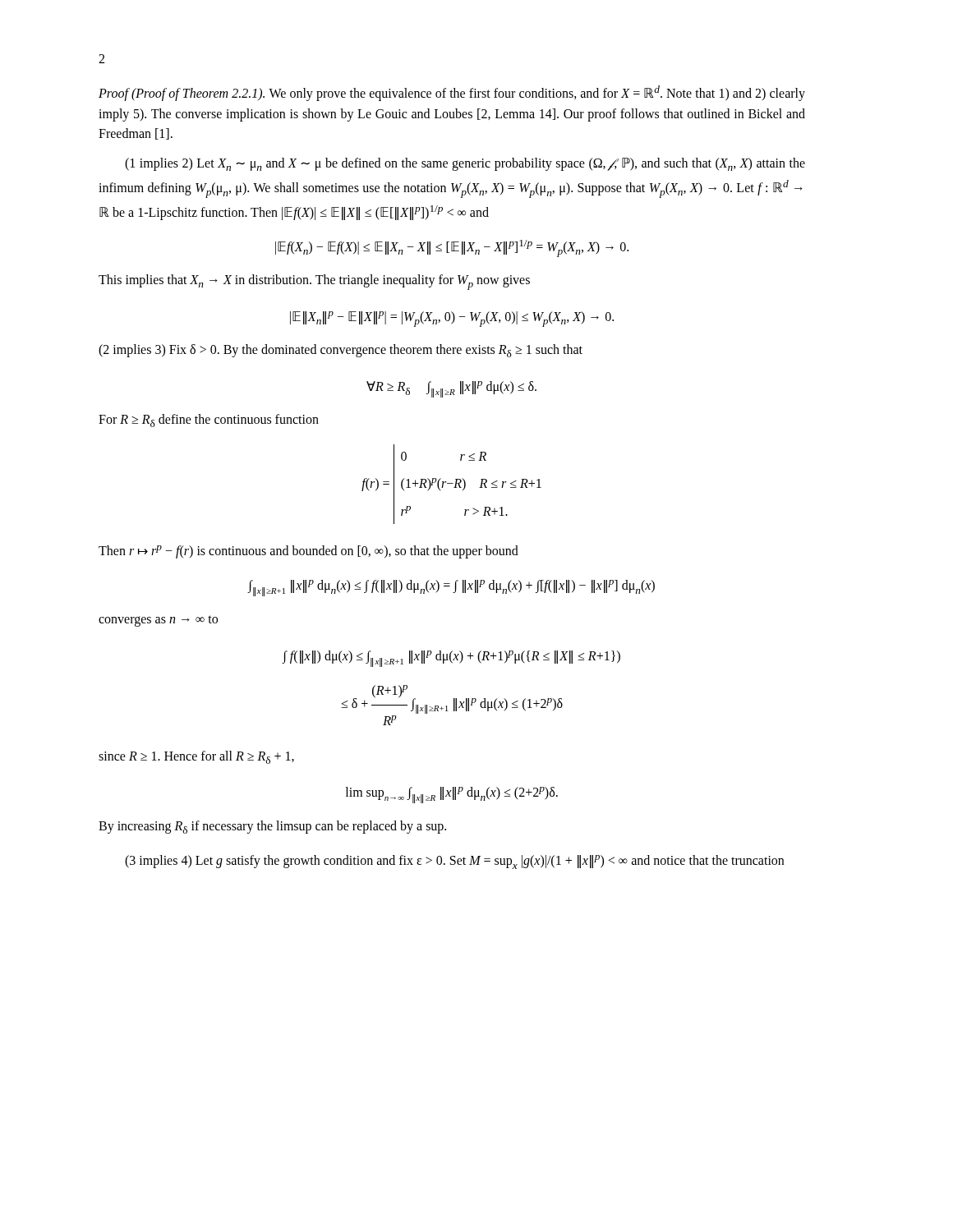Select the region starting "This implies that Xn →"
This screenshot has width=953, height=1232.
tap(314, 282)
